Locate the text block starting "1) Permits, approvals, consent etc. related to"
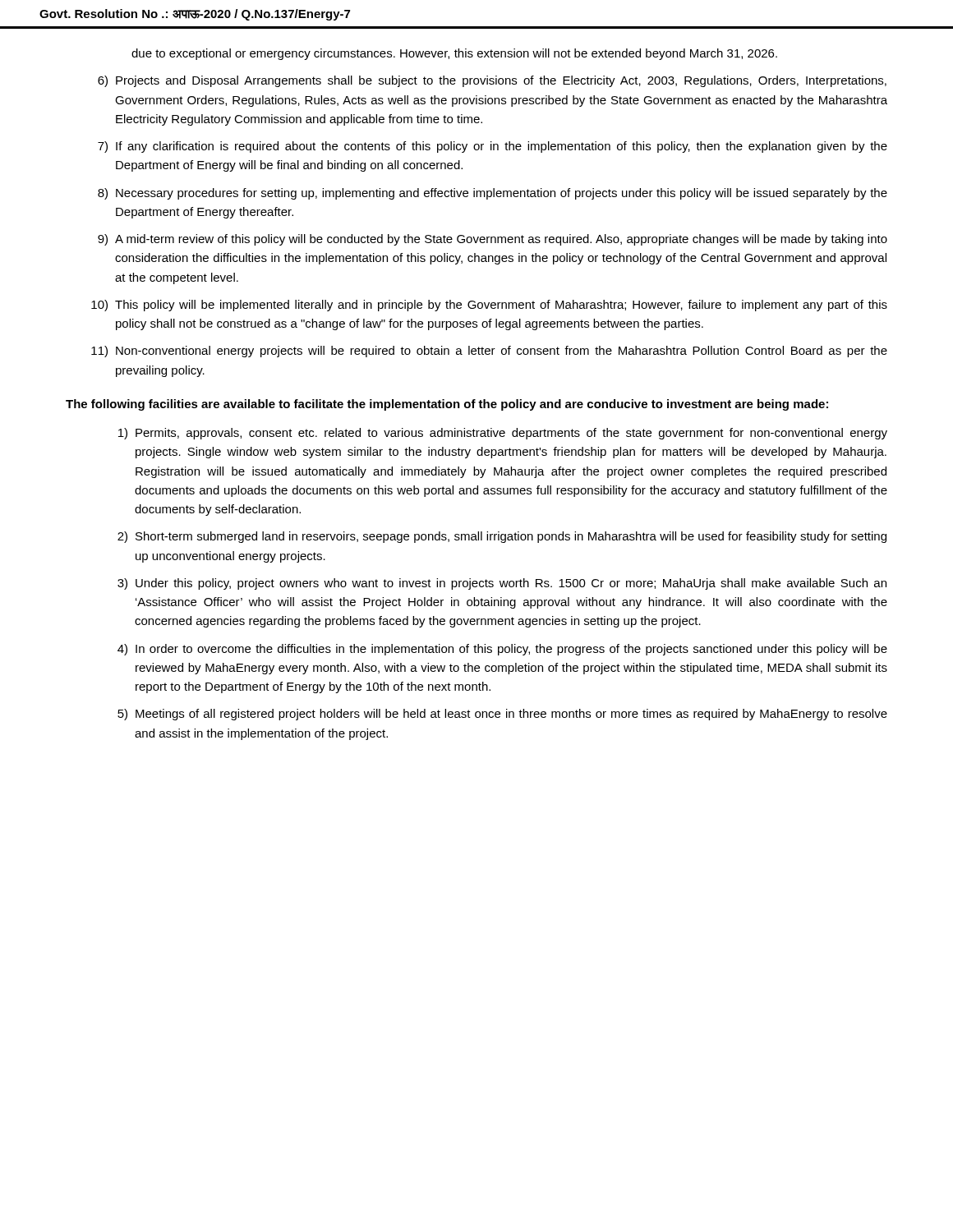Viewport: 953px width, 1232px height. [x=493, y=471]
